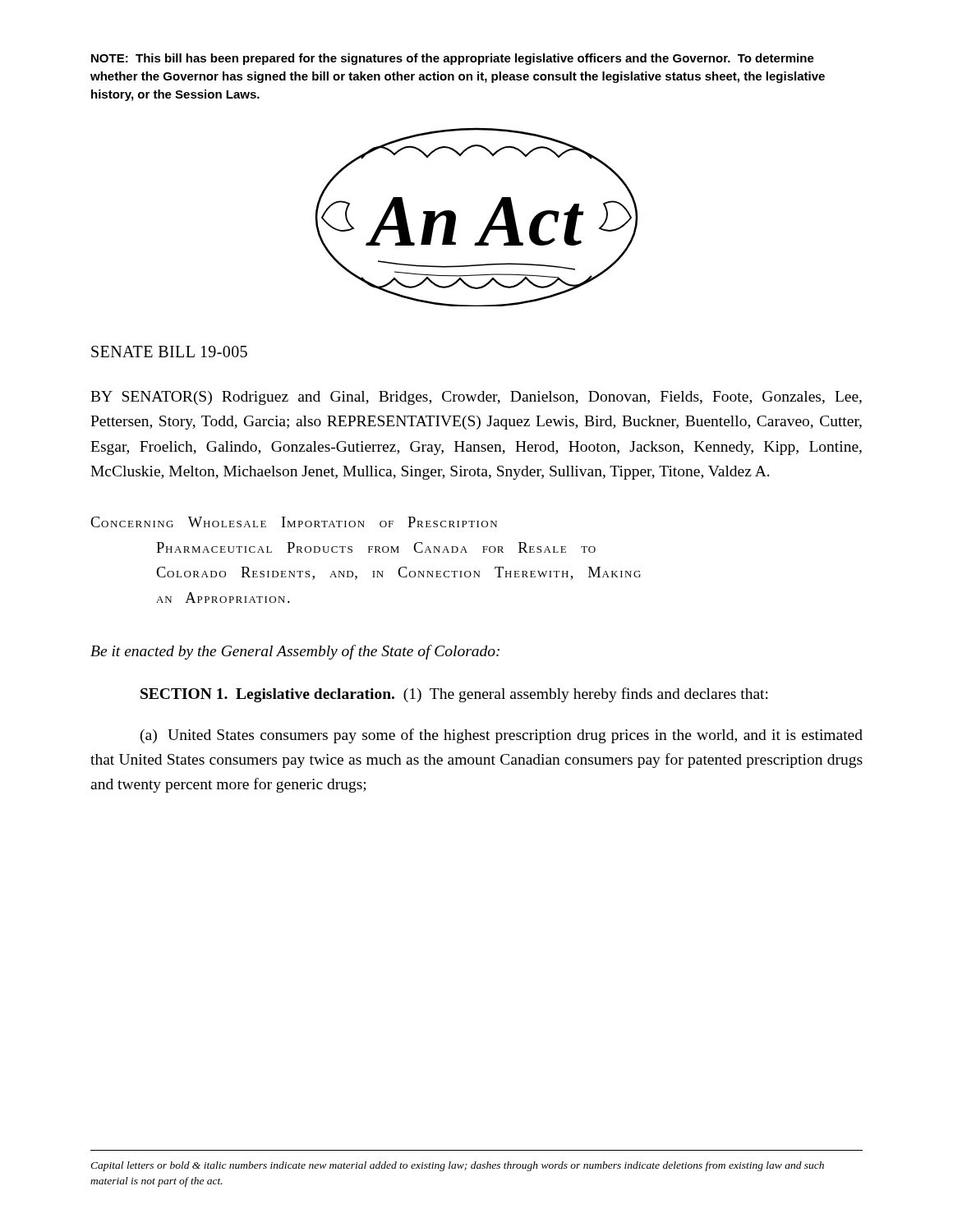
Task: Locate the block of text that opens with "SECTION 1. Legislative declaration."
Action: click(476, 694)
